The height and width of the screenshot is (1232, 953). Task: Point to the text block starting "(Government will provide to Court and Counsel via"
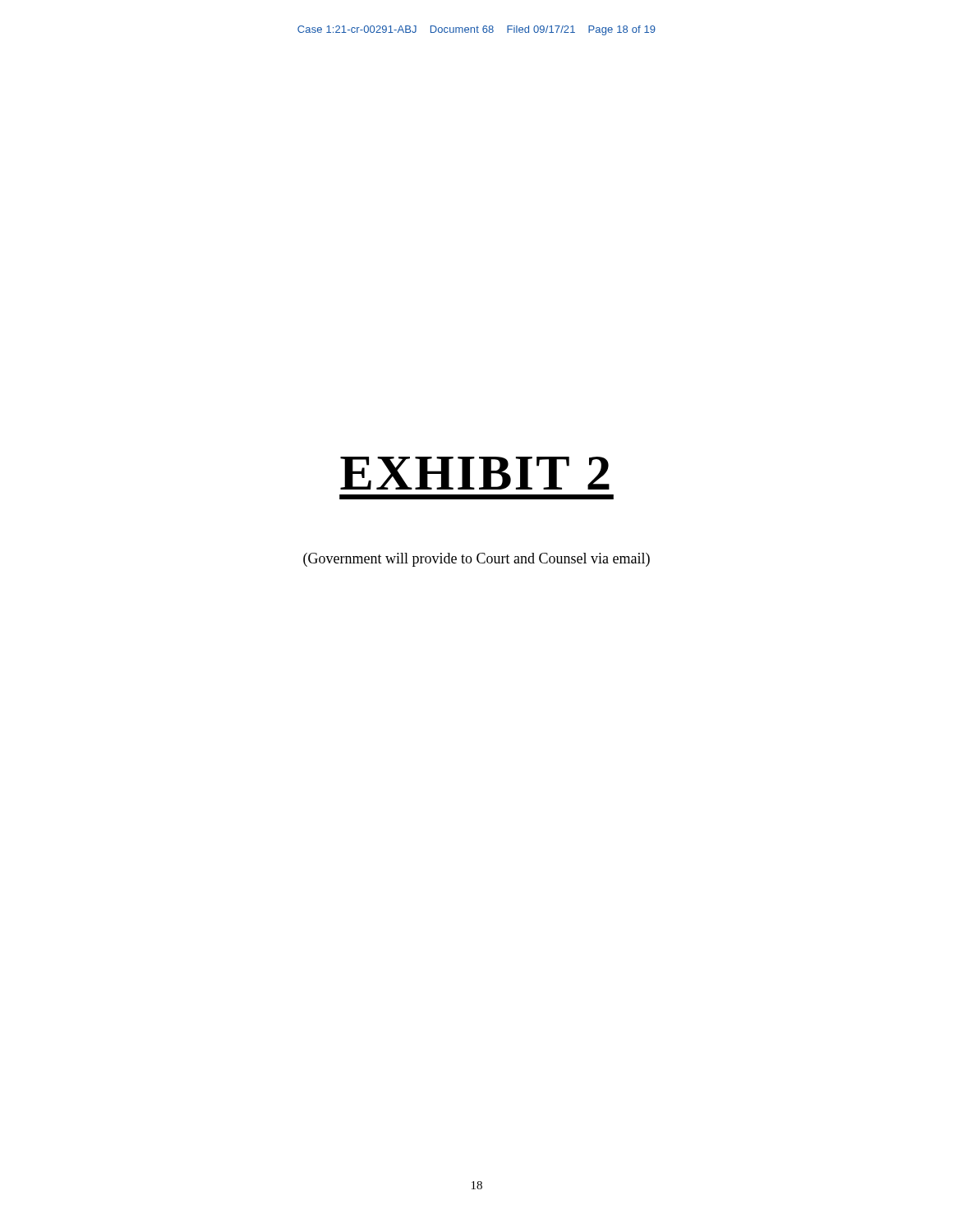(476, 559)
